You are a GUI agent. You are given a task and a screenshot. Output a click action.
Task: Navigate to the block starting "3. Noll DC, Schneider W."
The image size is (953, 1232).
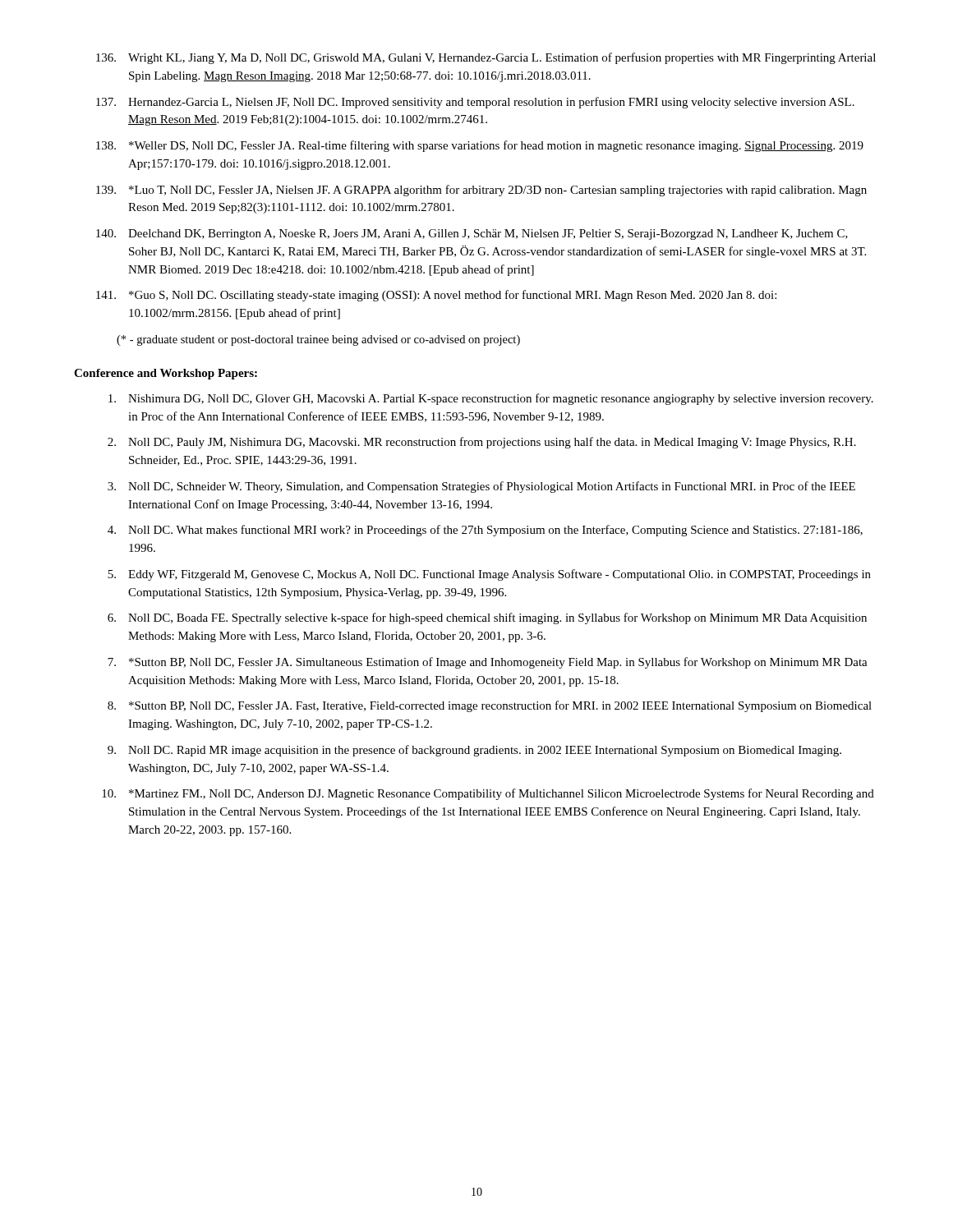click(476, 496)
